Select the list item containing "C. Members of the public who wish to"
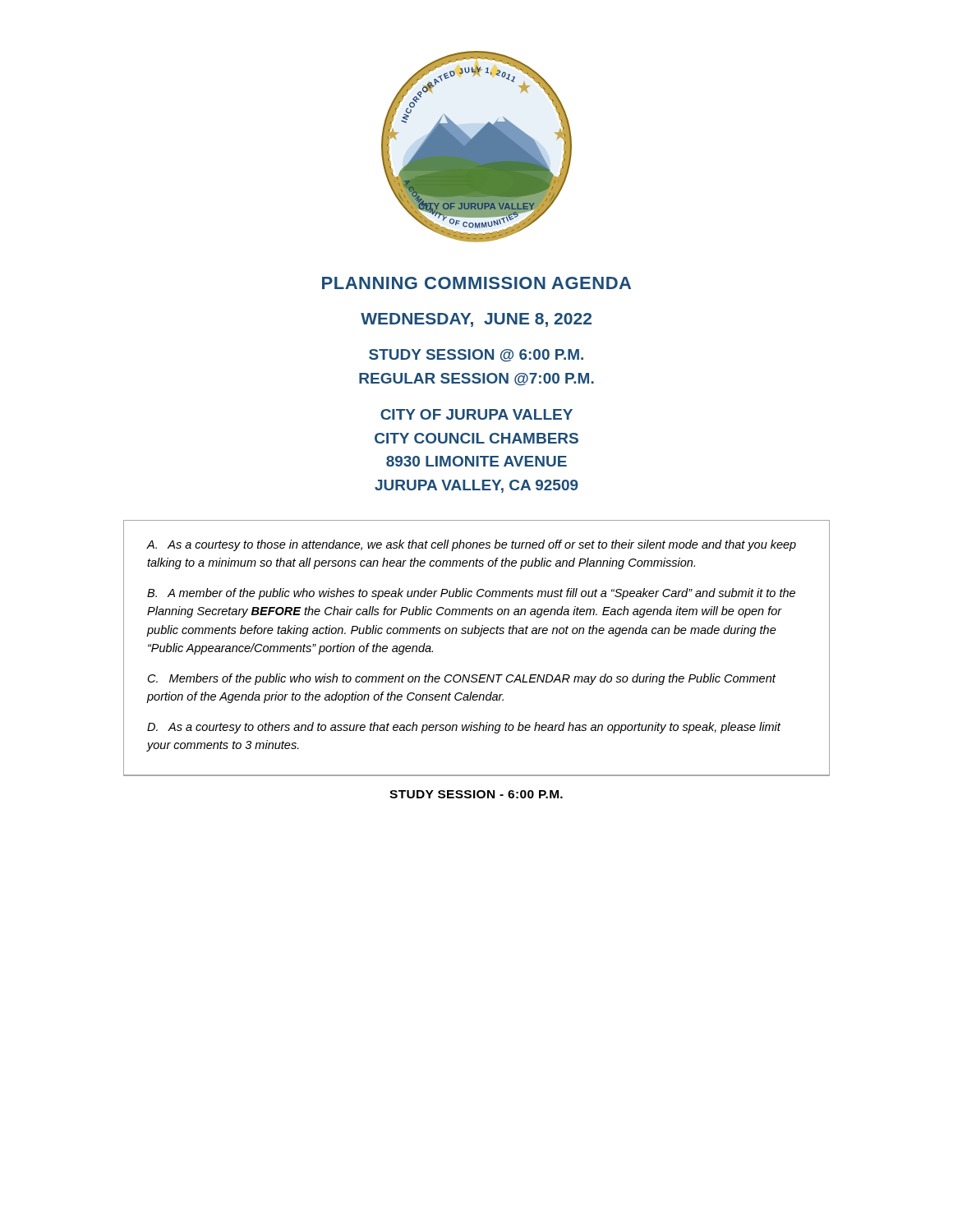Image resolution: width=953 pixels, height=1232 pixels. 476,688
